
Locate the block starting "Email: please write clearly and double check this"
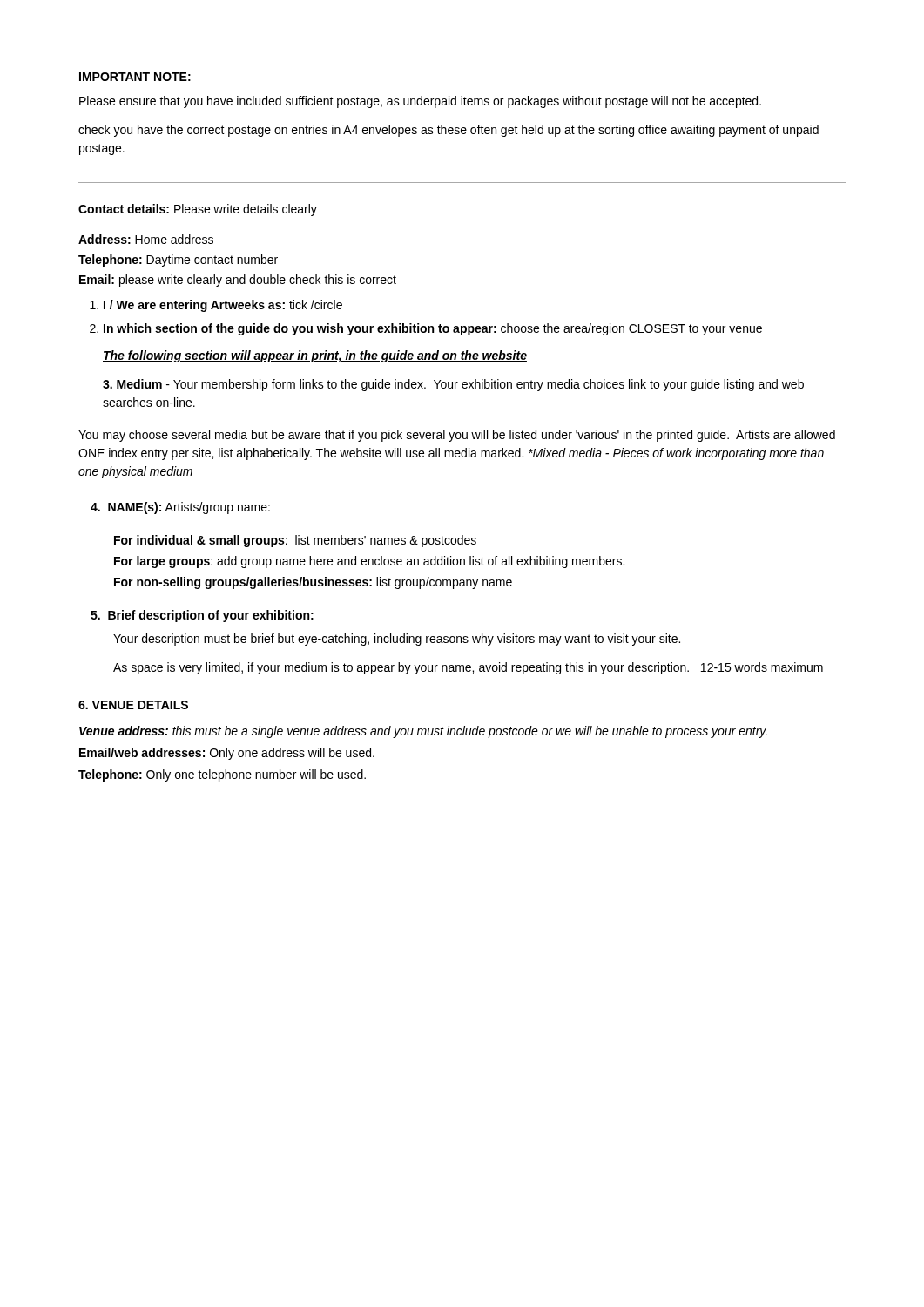(x=237, y=280)
